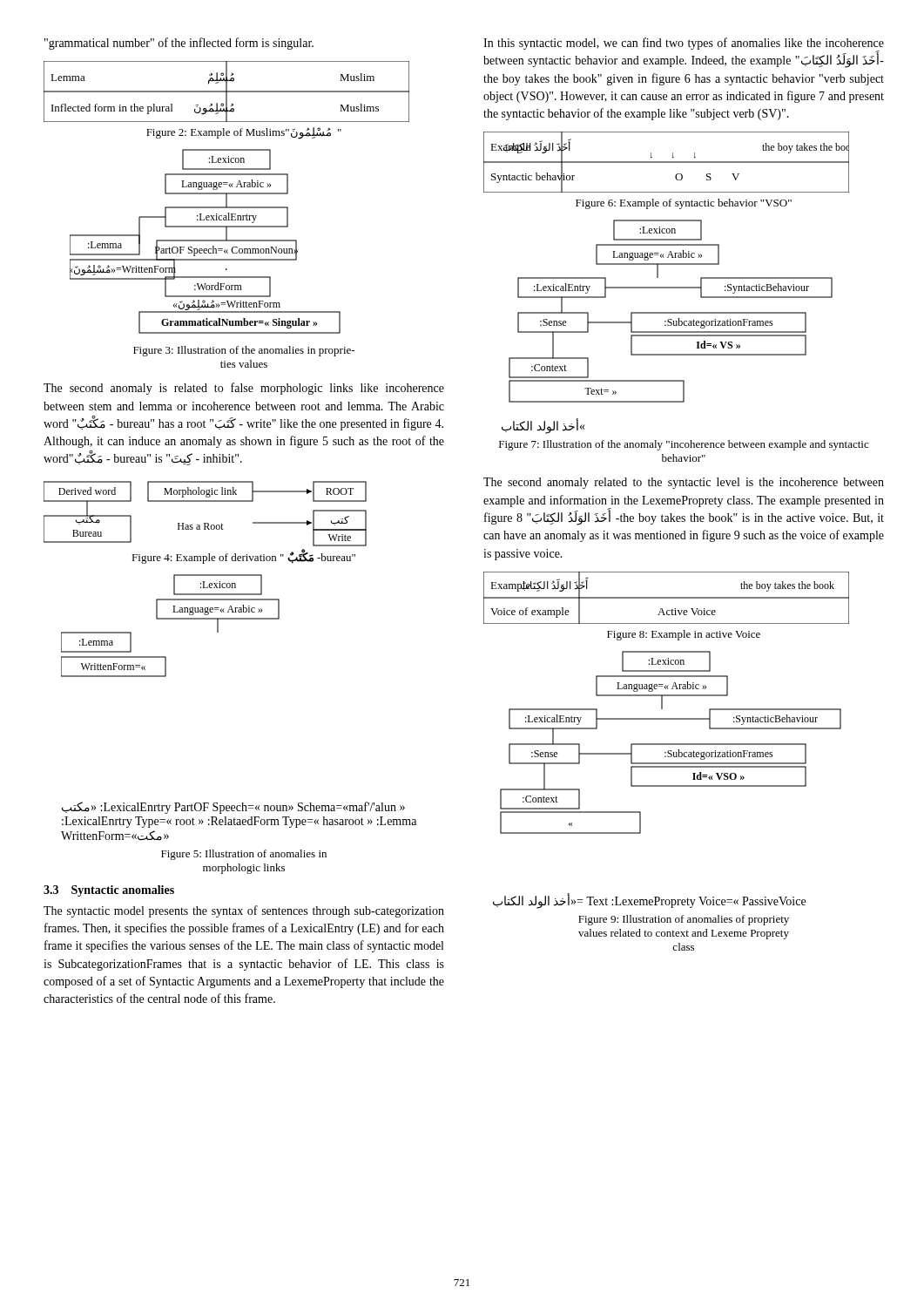The image size is (924, 1307).
Task: Point to the block beginning "The syntactic model presents the"
Action: (x=244, y=955)
